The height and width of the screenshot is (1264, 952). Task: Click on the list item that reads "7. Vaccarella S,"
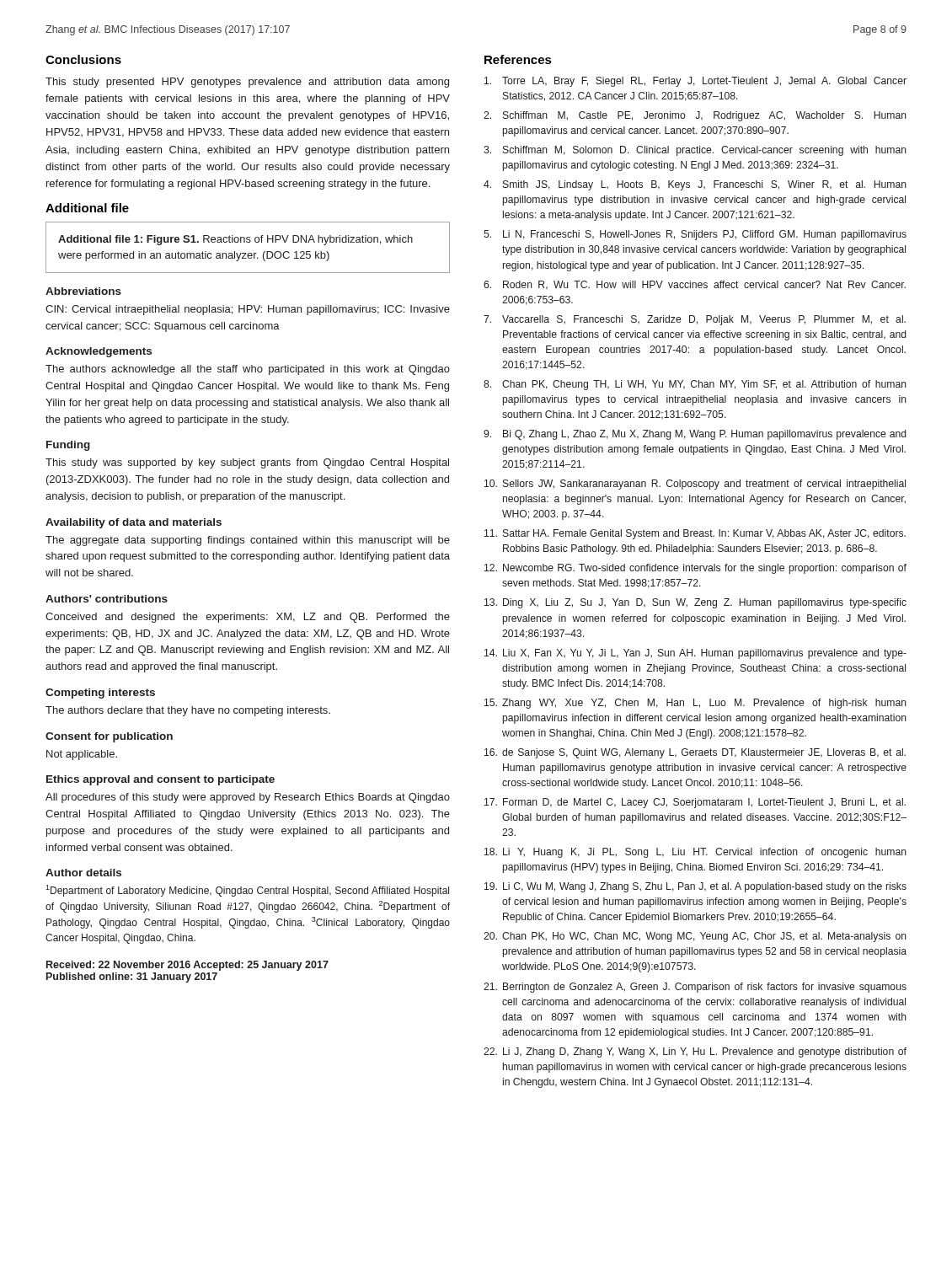pyautogui.click(x=695, y=342)
